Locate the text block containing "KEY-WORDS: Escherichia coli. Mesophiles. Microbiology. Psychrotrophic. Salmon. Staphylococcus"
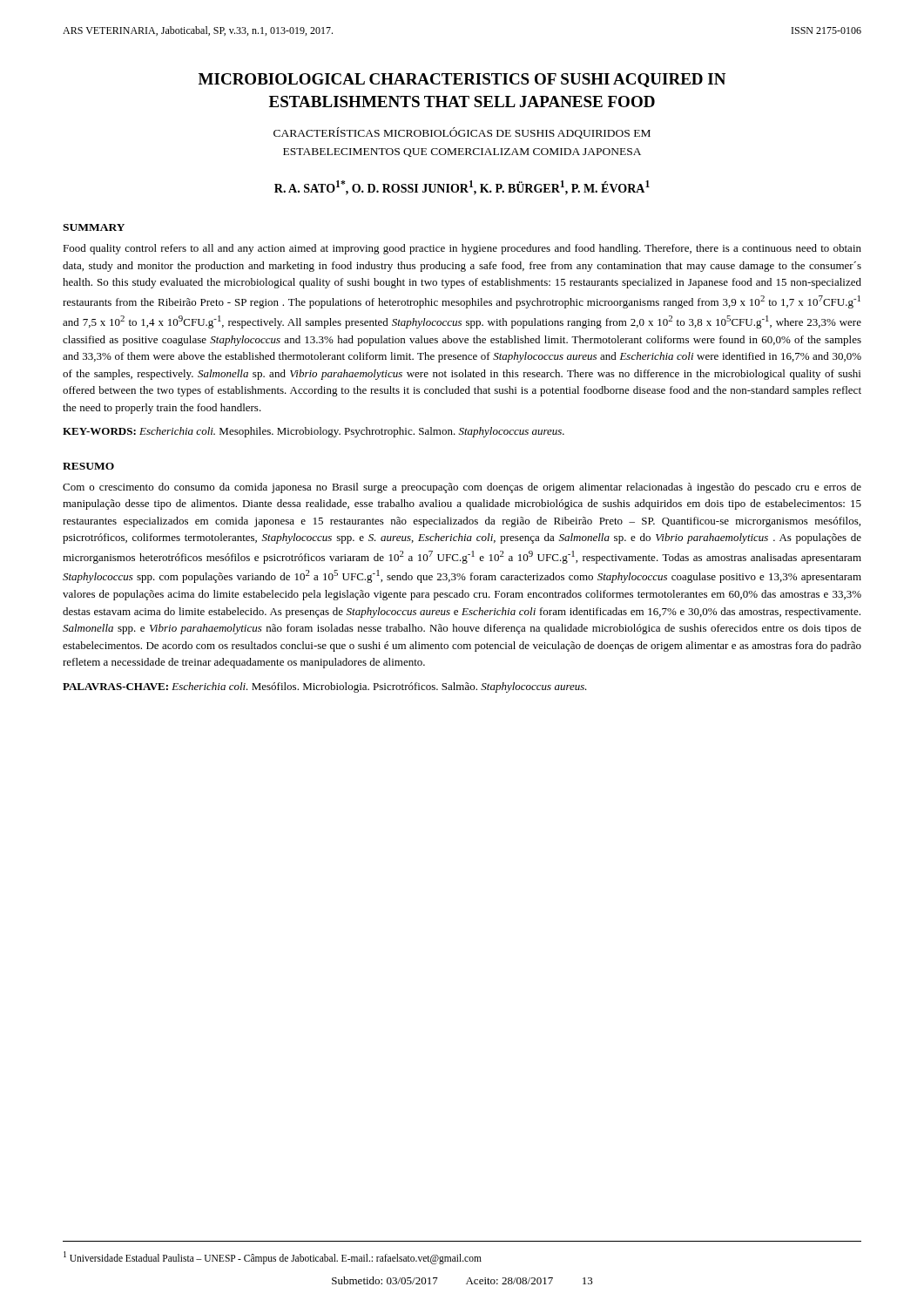 314,431
